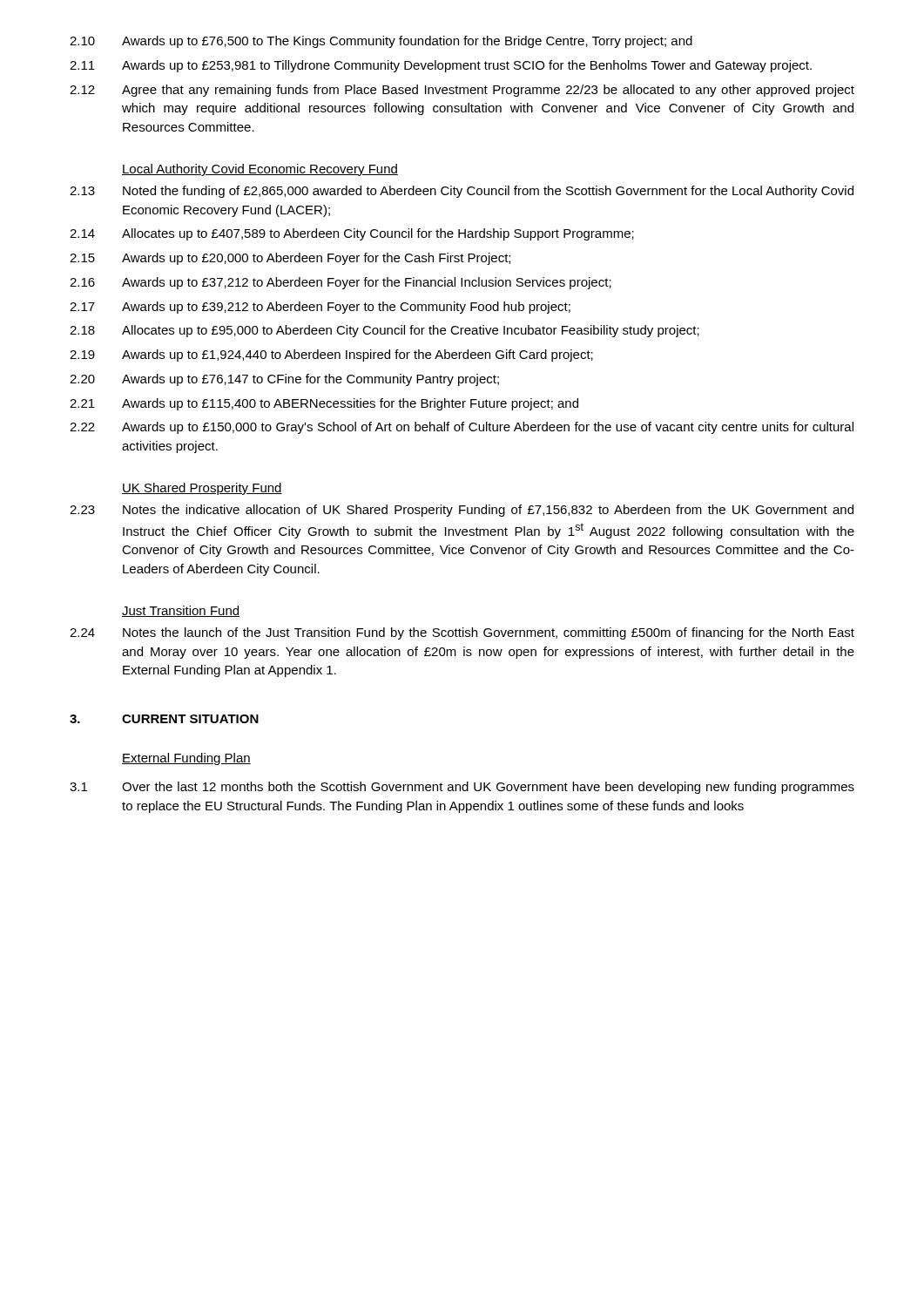This screenshot has height=1307, width=924.
Task: Point to the element starting "2.18 Allocates up to £95,000 to"
Action: [462, 330]
